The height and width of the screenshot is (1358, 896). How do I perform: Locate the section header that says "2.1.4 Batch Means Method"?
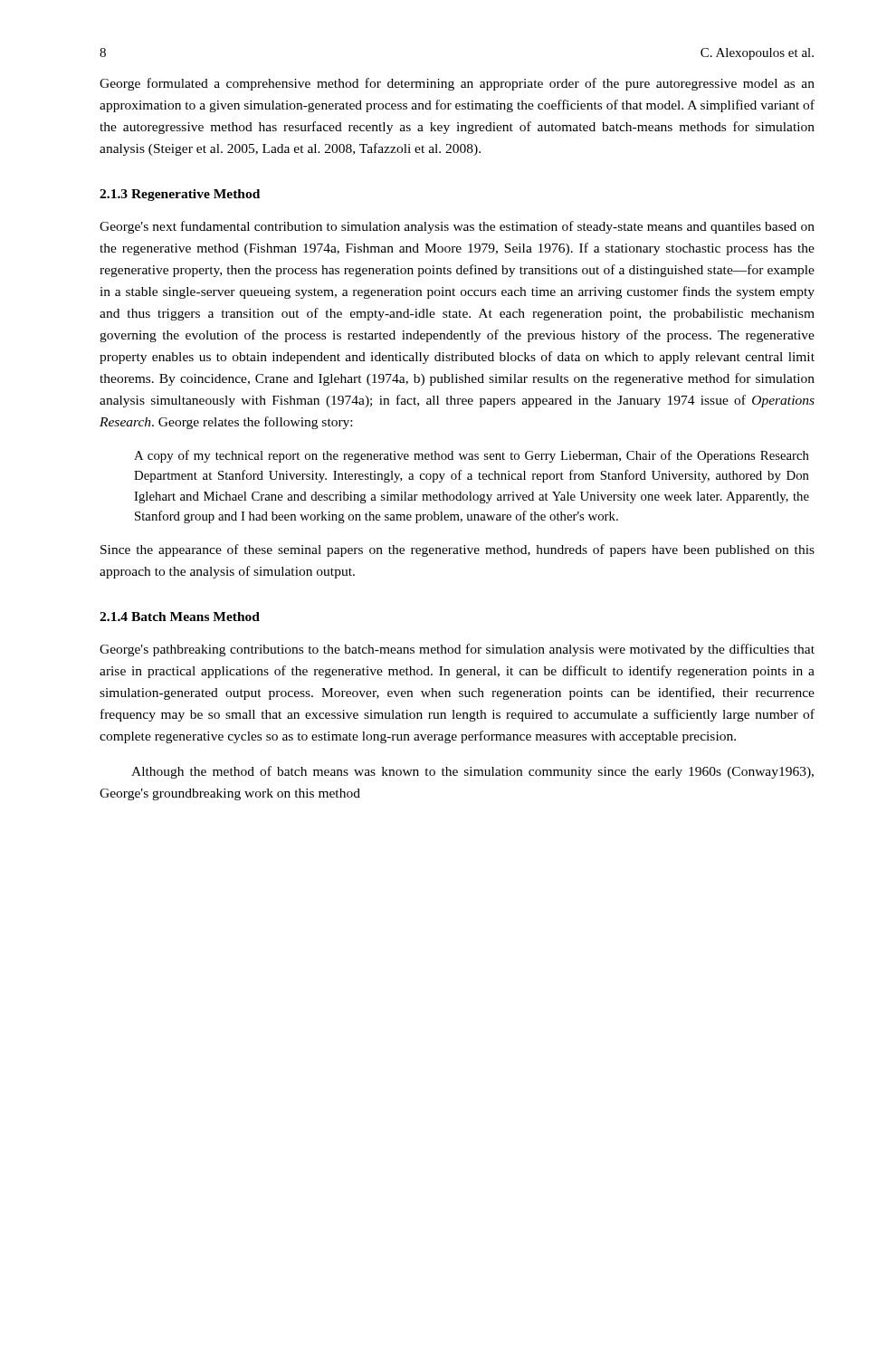point(180,616)
